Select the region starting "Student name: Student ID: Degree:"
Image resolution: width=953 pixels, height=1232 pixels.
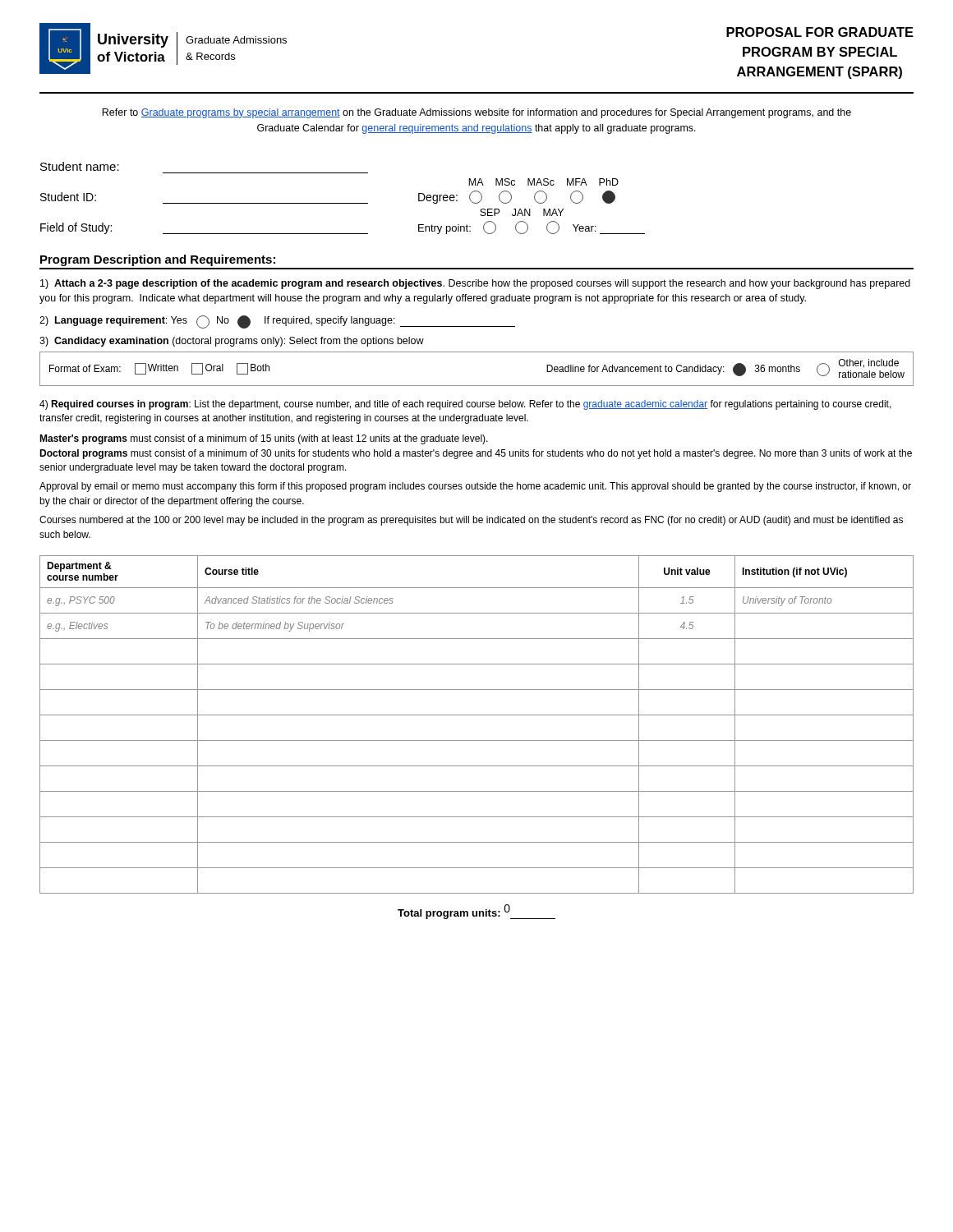coord(476,192)
